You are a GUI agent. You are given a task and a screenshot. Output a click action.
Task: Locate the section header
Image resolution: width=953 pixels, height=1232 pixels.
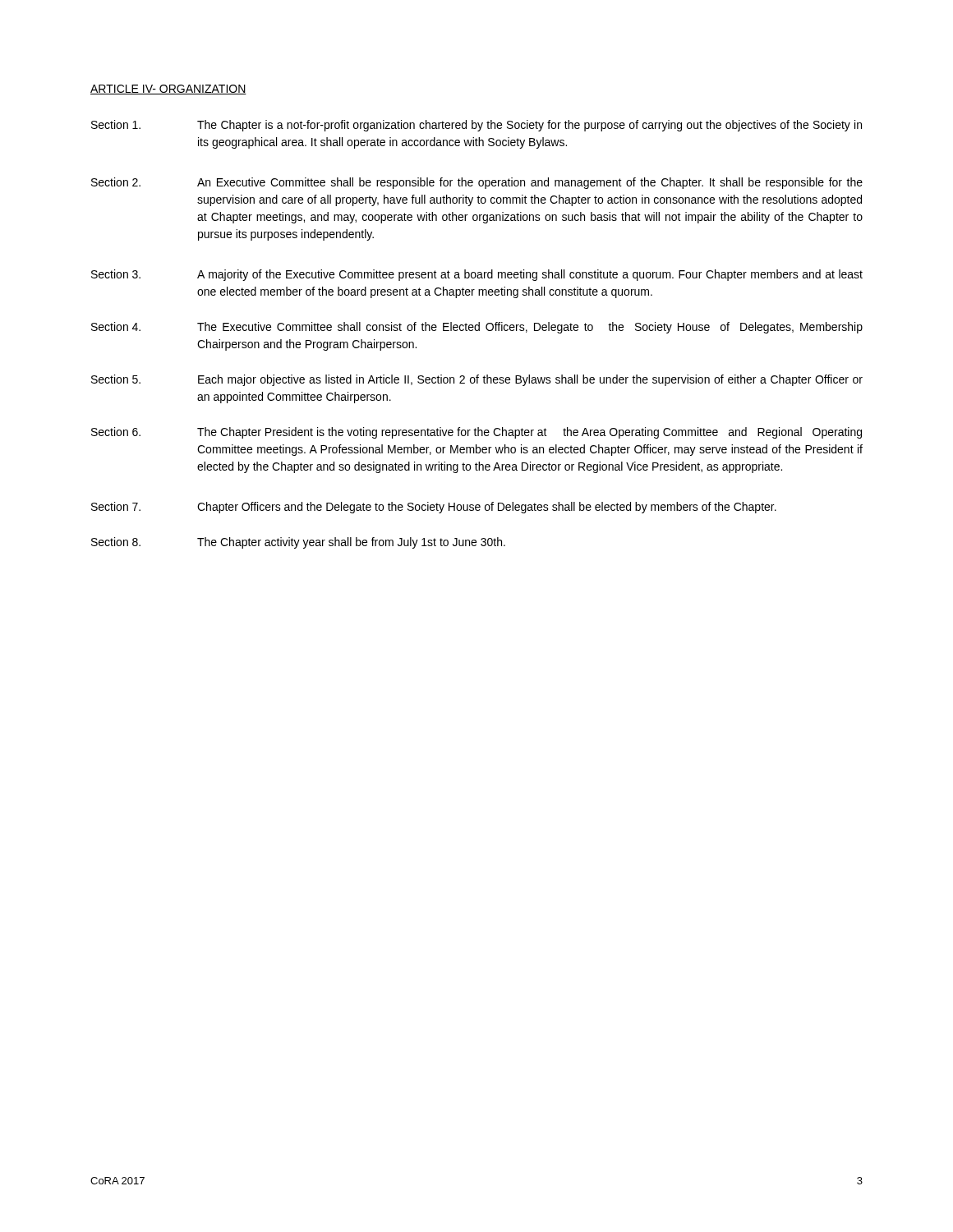(x=168, y=89)
